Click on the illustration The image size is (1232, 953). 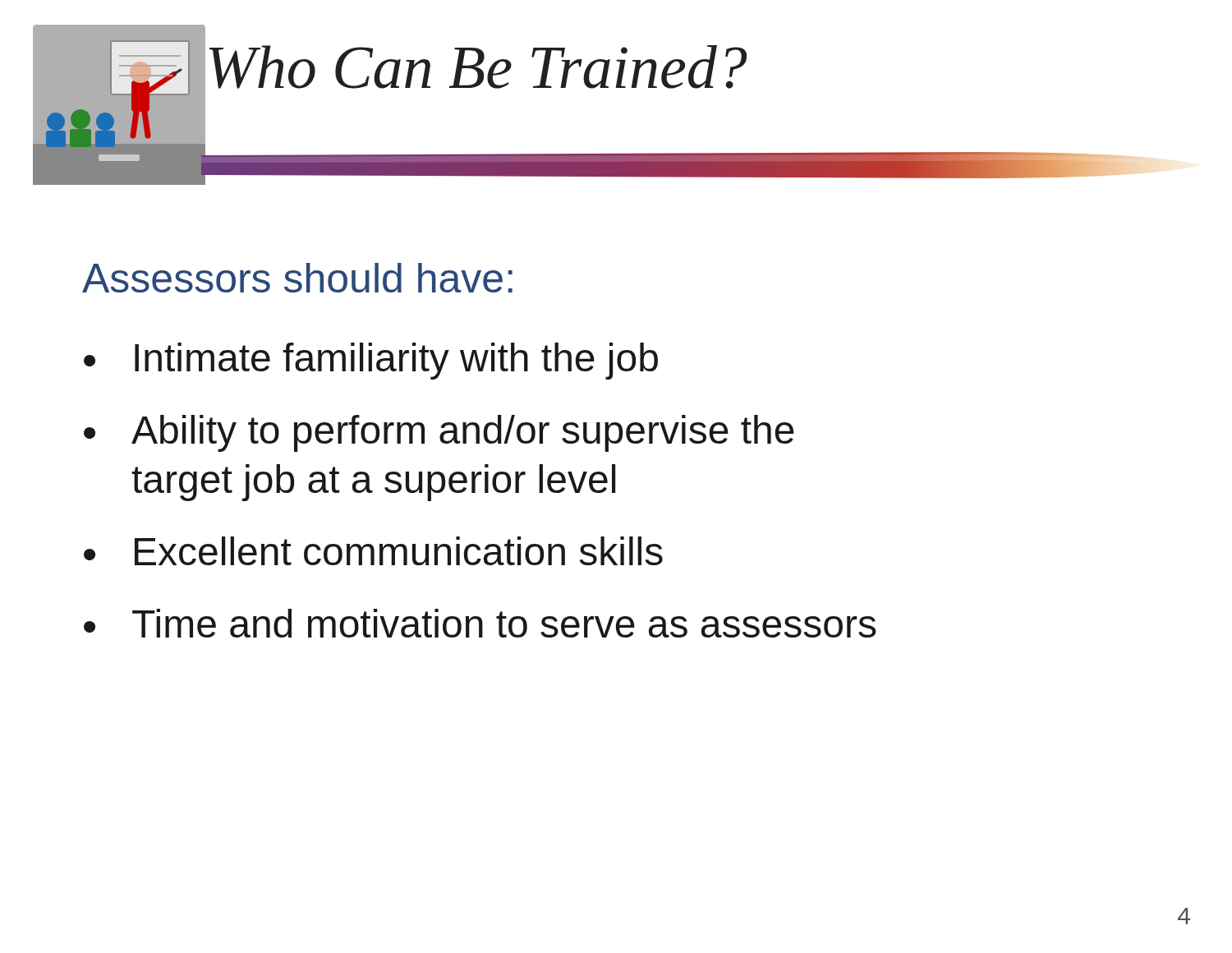(x=119, y=105)
